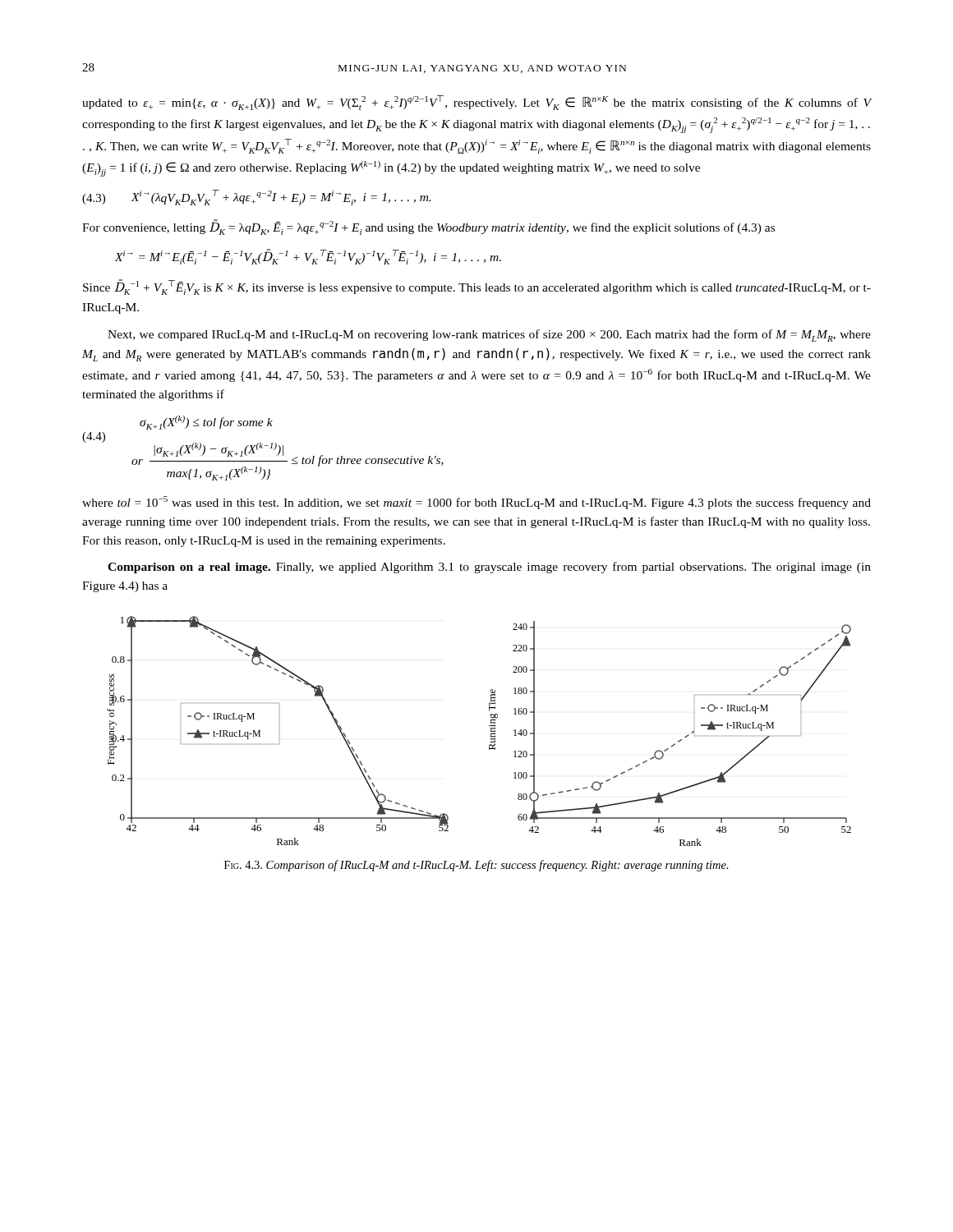The height and width of the screenshot is (1232, 953).
Task: Where is the passage that starts "For convenience, letting D̄K ="?
Action: (x=476, y=228)
